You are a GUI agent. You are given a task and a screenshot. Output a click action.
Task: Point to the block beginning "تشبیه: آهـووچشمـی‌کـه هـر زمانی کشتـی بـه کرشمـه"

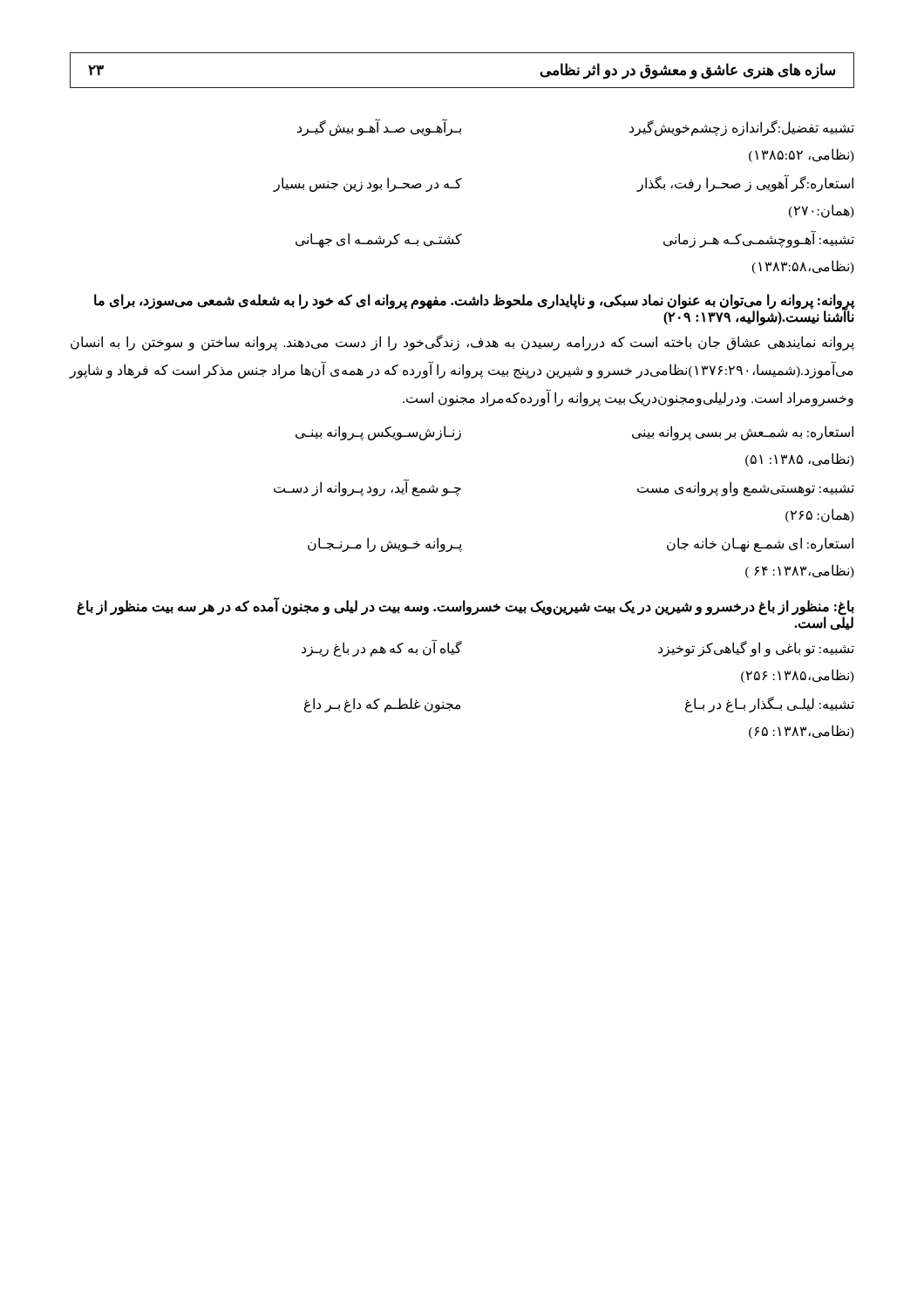pyautogui.click(x=462, y=253)
